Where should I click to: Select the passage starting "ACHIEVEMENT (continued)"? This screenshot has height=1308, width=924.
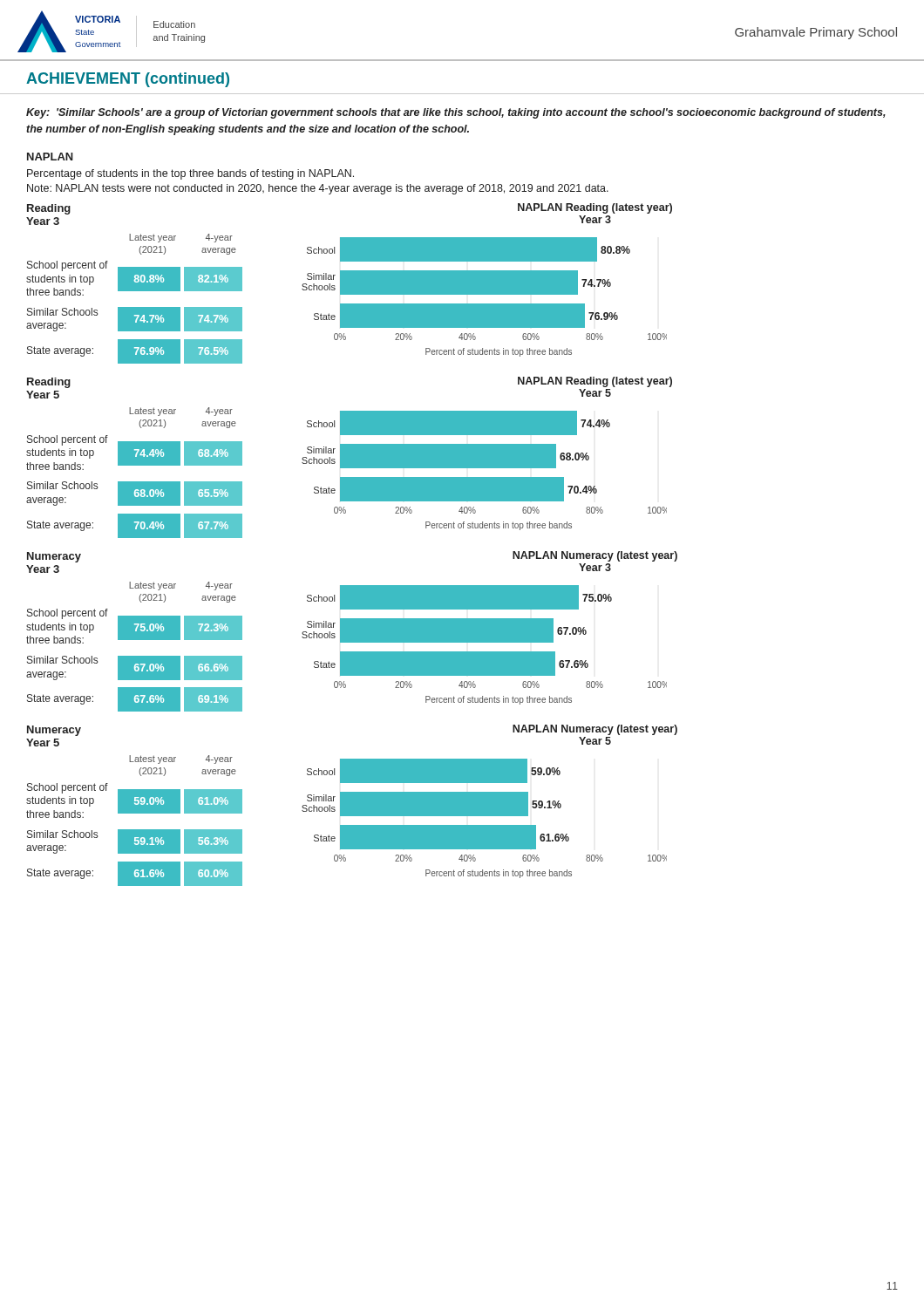[128, 78]
